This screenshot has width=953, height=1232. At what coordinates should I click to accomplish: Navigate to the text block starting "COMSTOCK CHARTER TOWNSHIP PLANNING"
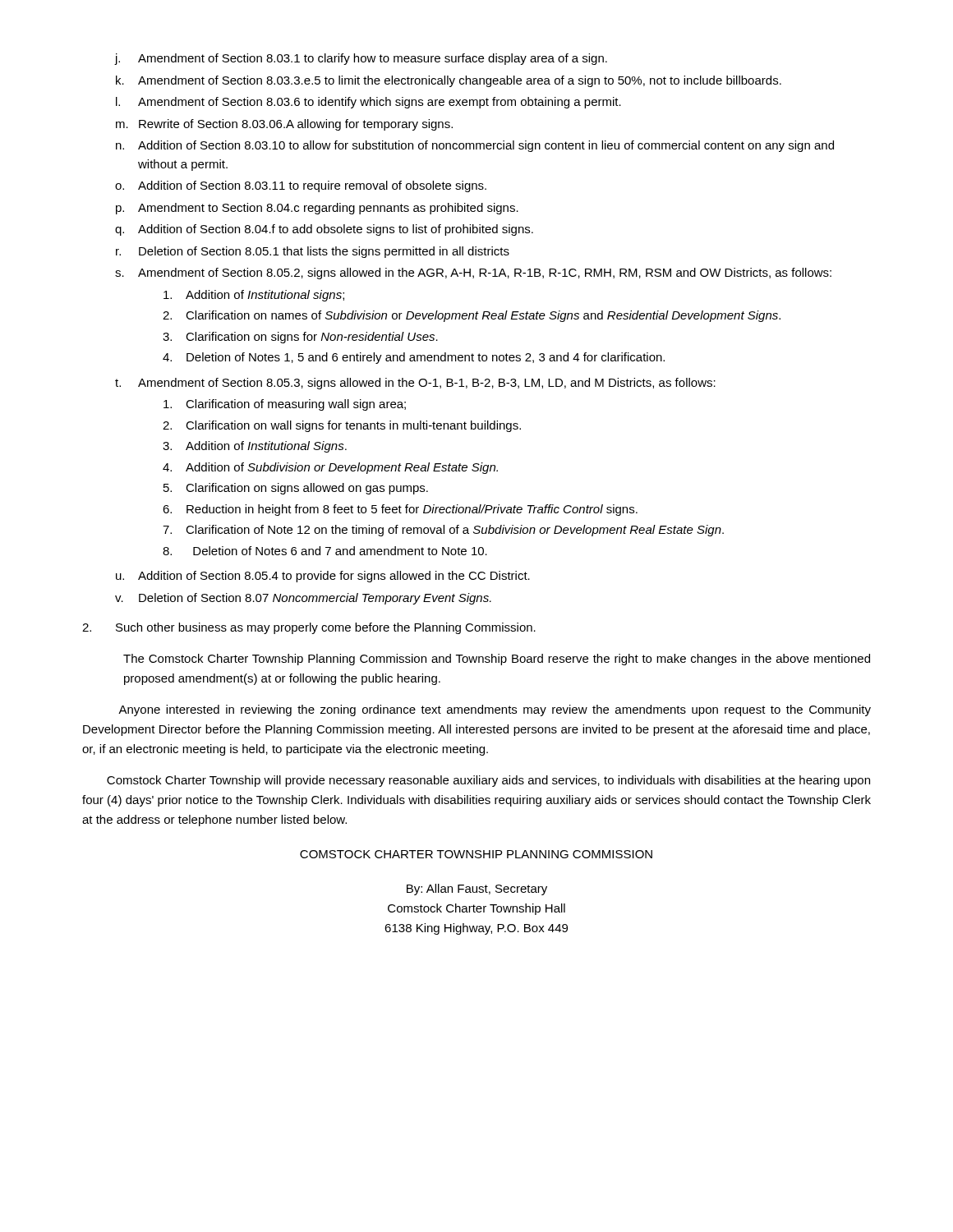click(x=476, y=854)
